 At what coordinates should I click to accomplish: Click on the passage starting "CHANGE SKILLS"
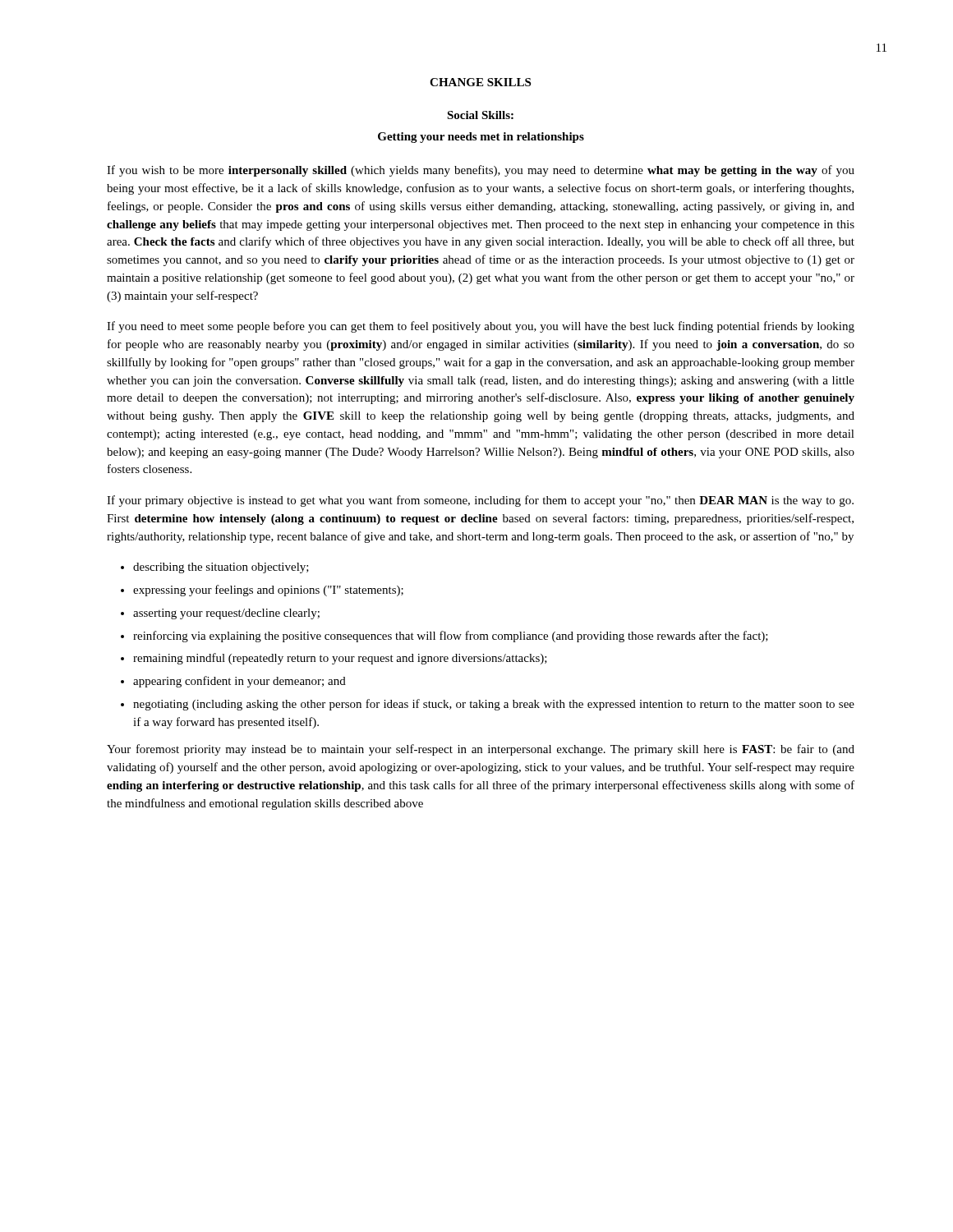point(481,82)
